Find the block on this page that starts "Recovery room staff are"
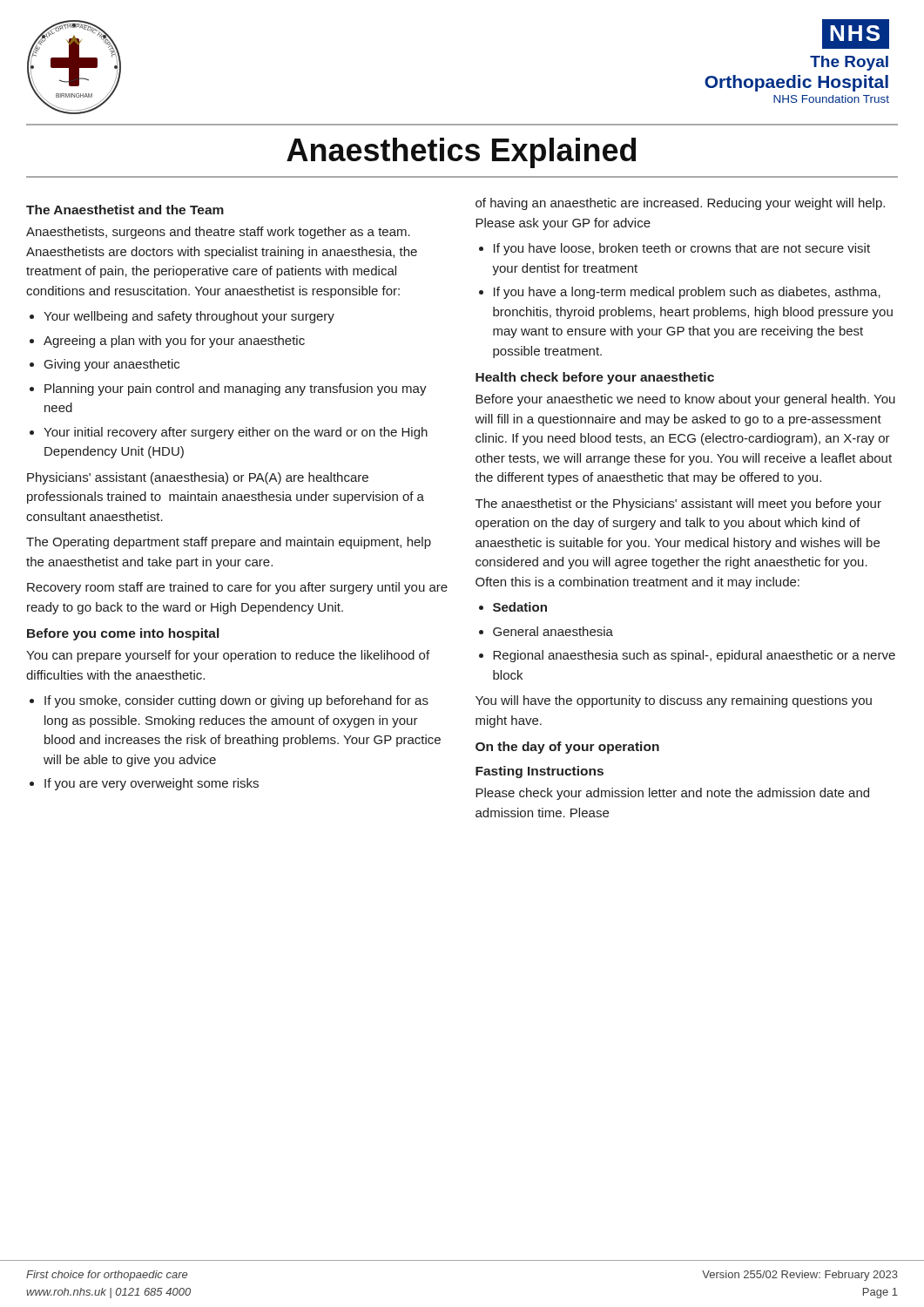The image size is (924, 1307). point(237,597)
